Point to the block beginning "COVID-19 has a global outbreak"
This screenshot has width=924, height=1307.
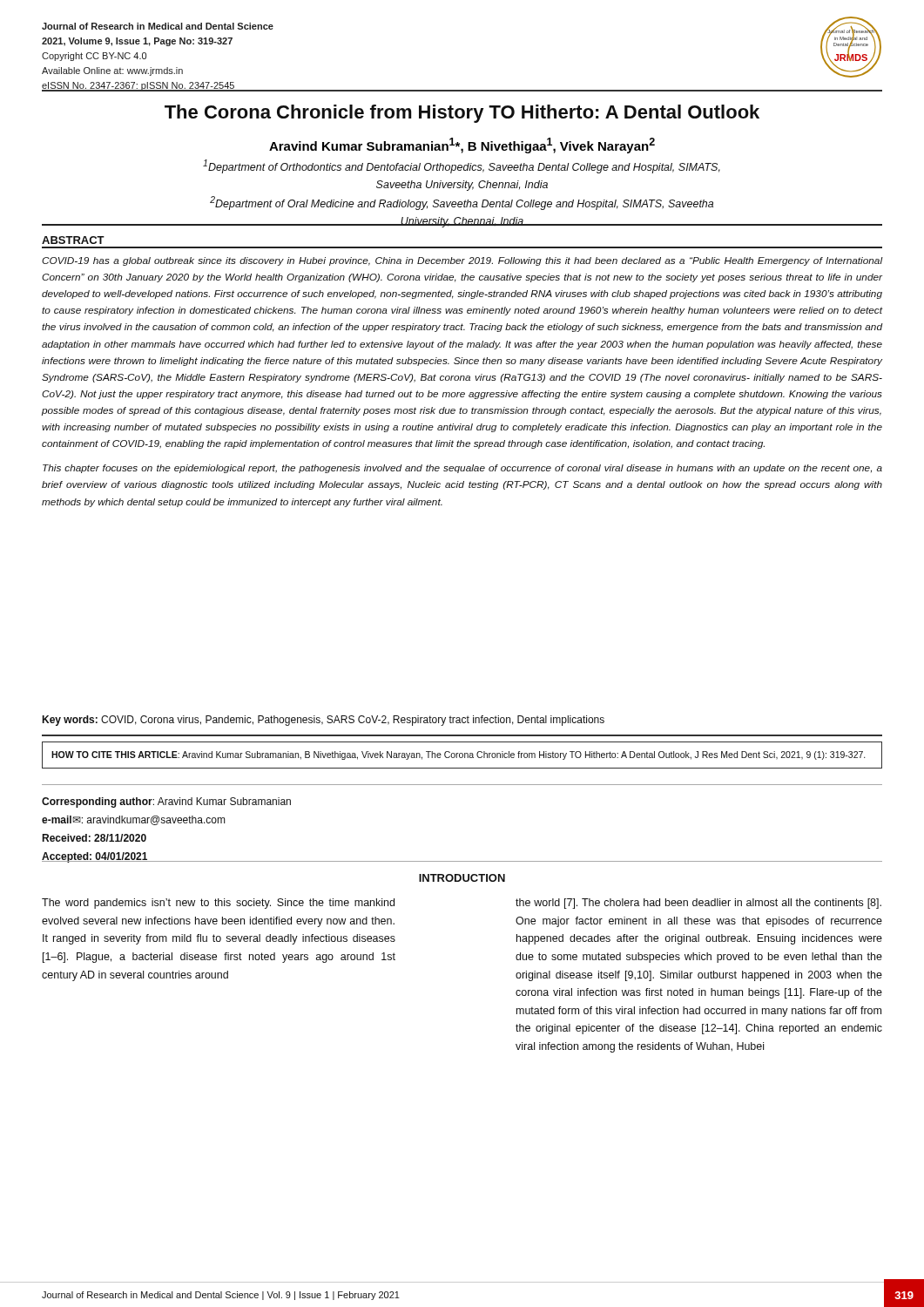coord(462,381)
